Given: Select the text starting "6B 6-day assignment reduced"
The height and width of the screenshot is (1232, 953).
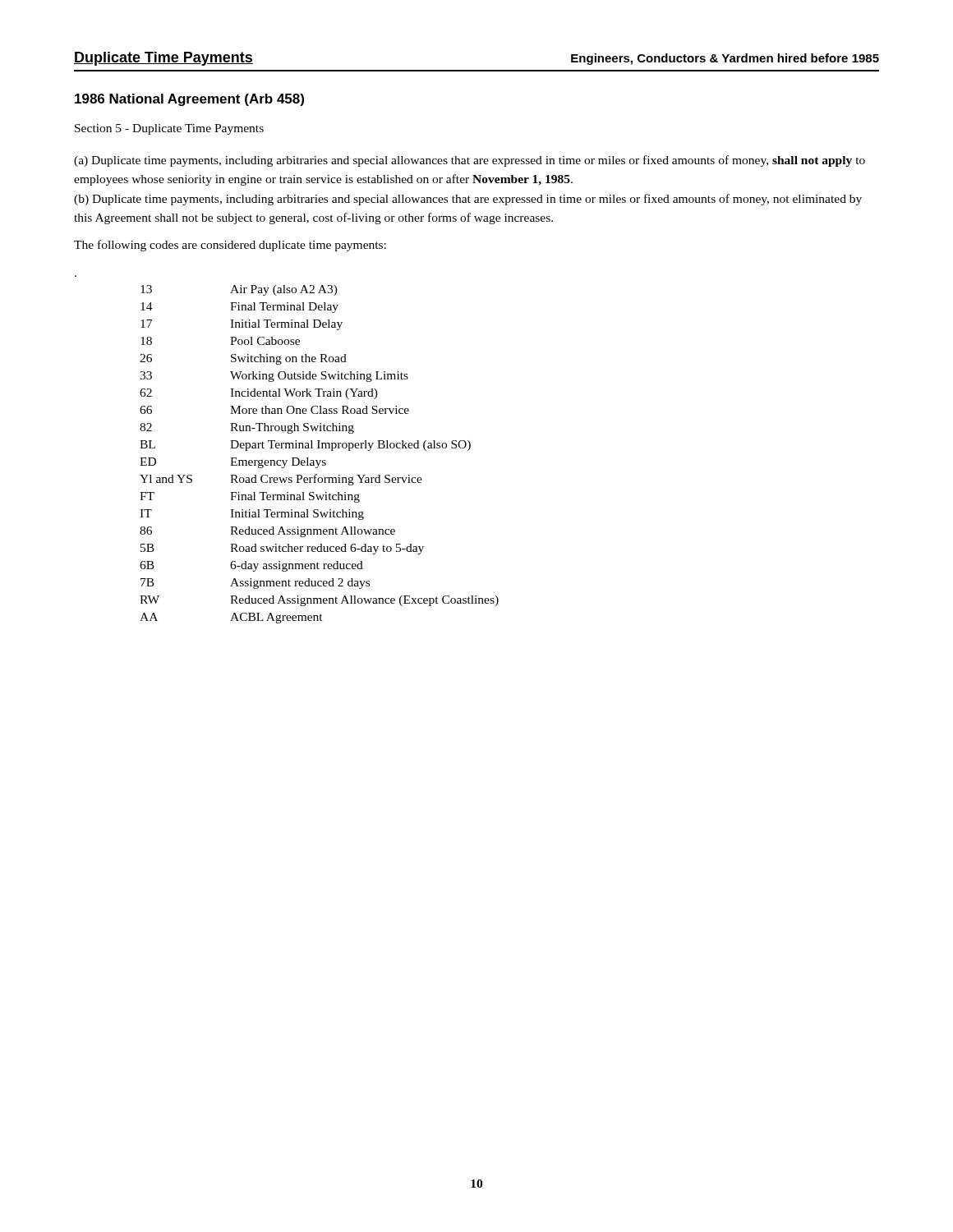Looking at the screenshot, I should 251,566.
